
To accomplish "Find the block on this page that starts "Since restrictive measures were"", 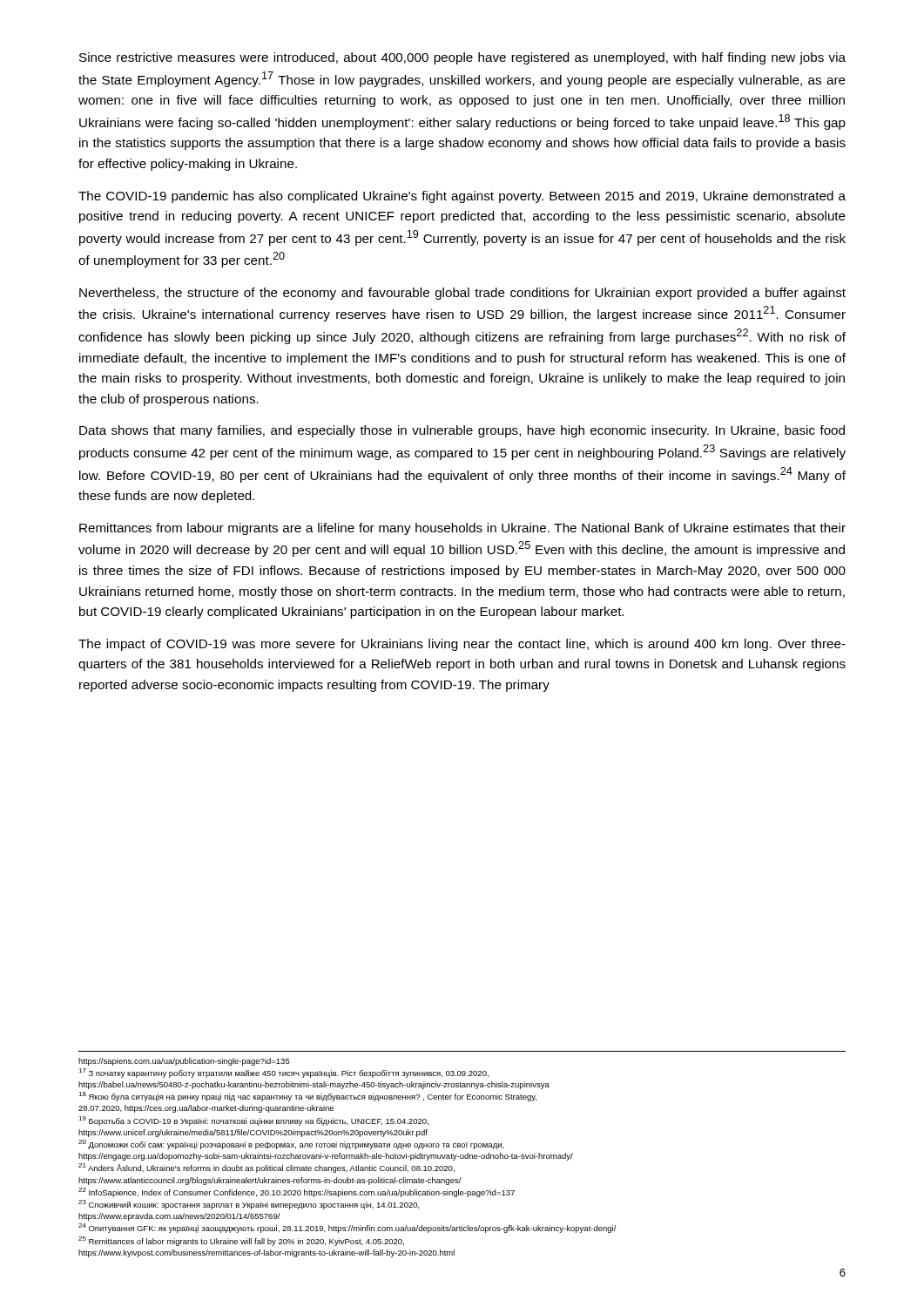I will 462,110.
